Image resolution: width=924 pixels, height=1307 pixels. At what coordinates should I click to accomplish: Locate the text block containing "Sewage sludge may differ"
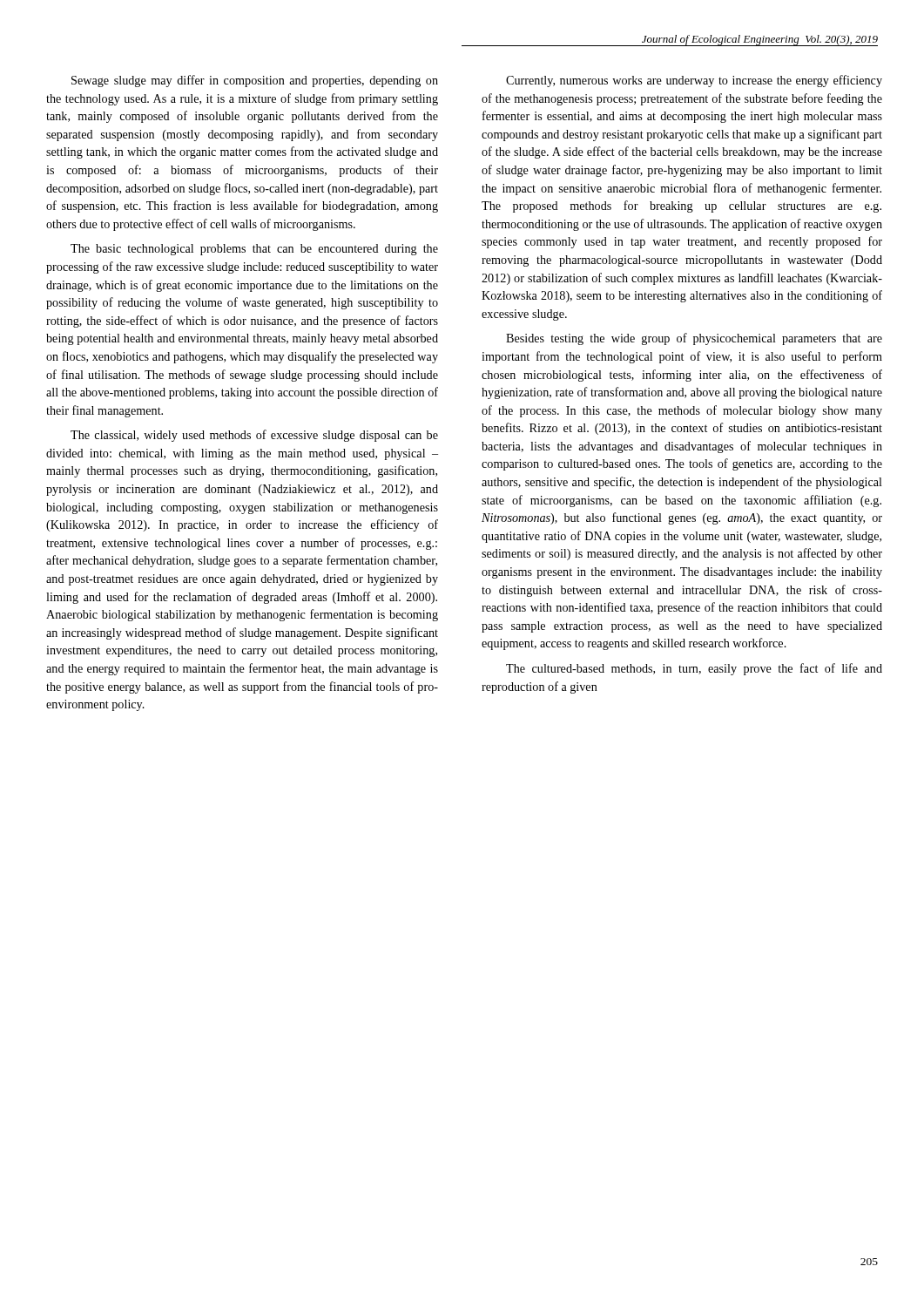pyautogui.click(x=242, y=392)
